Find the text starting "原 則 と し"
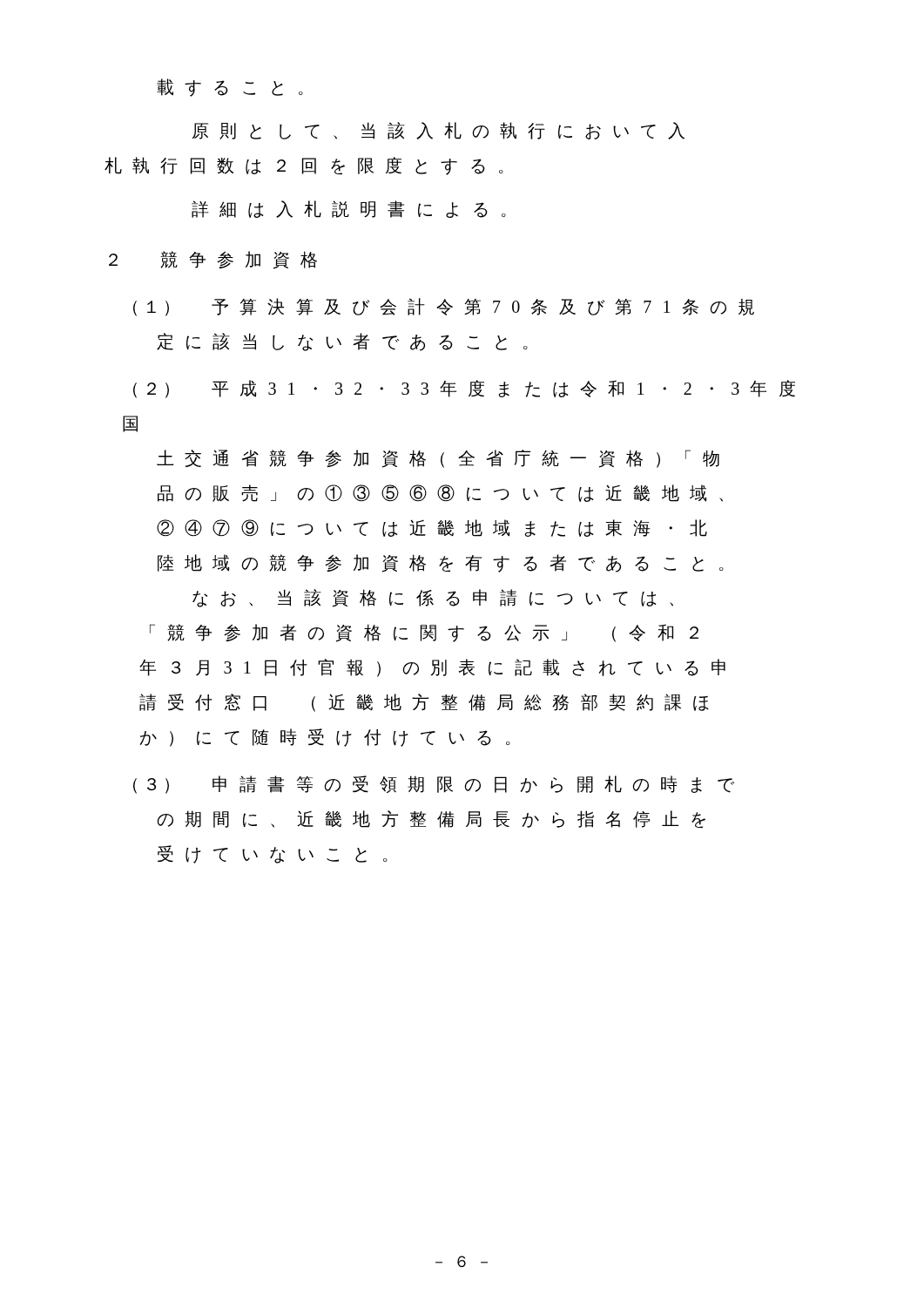This screenshot has width=924, height=1307. tap(397, 148)
